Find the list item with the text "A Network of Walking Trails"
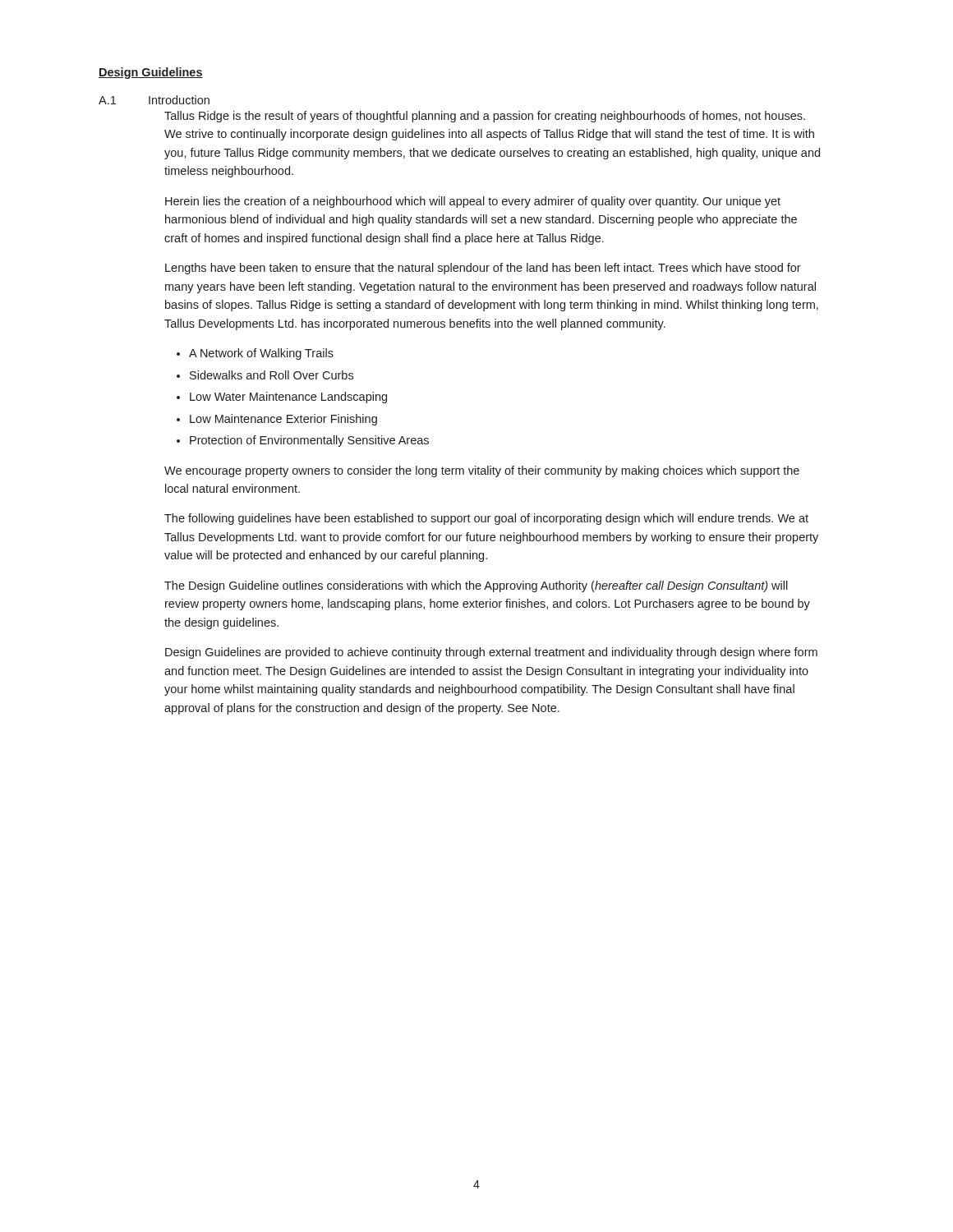Viewport: 953px width, 1232px height. [x=261, y=353]
